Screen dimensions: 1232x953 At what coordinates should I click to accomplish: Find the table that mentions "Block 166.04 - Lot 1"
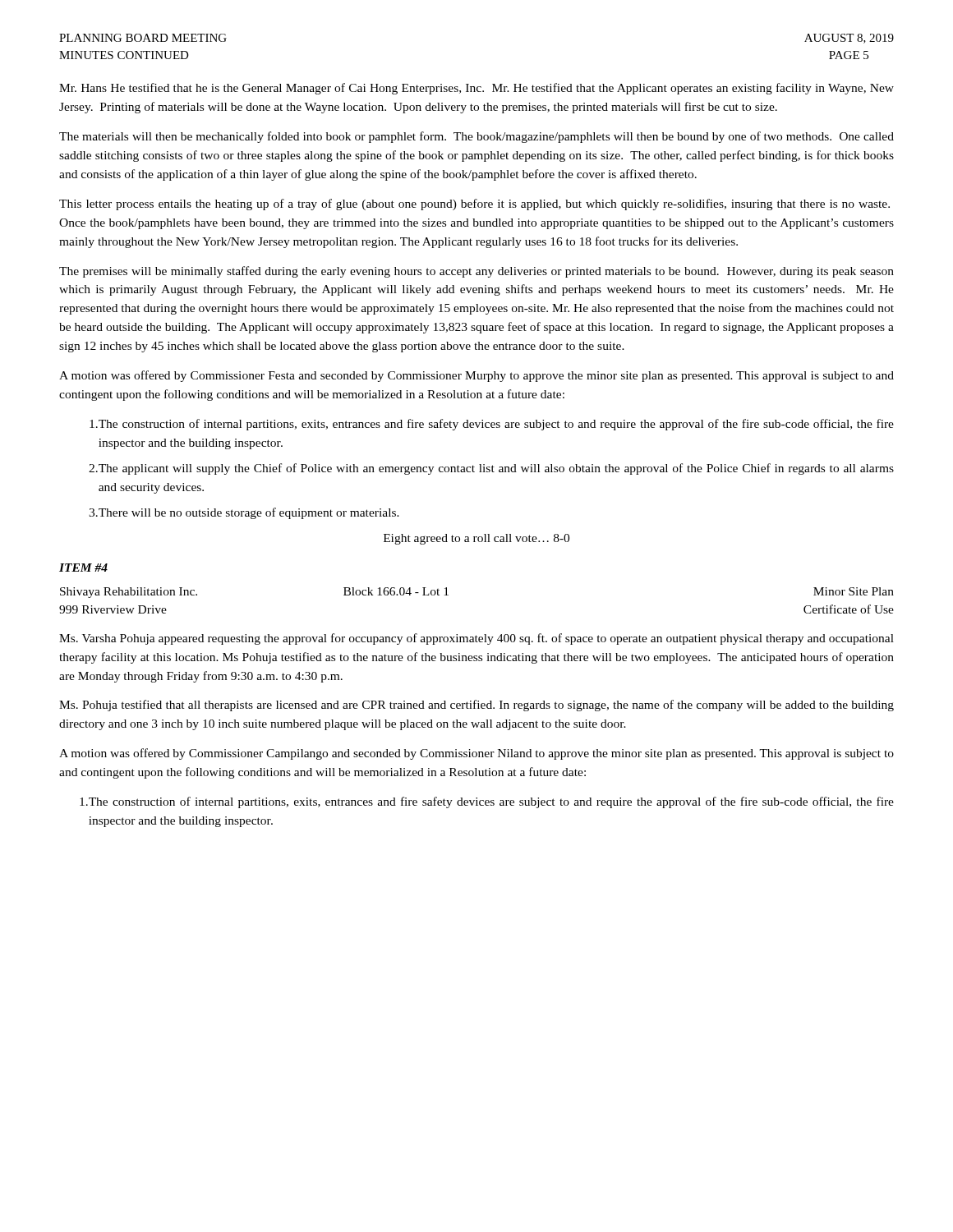(x=476, y=601)
